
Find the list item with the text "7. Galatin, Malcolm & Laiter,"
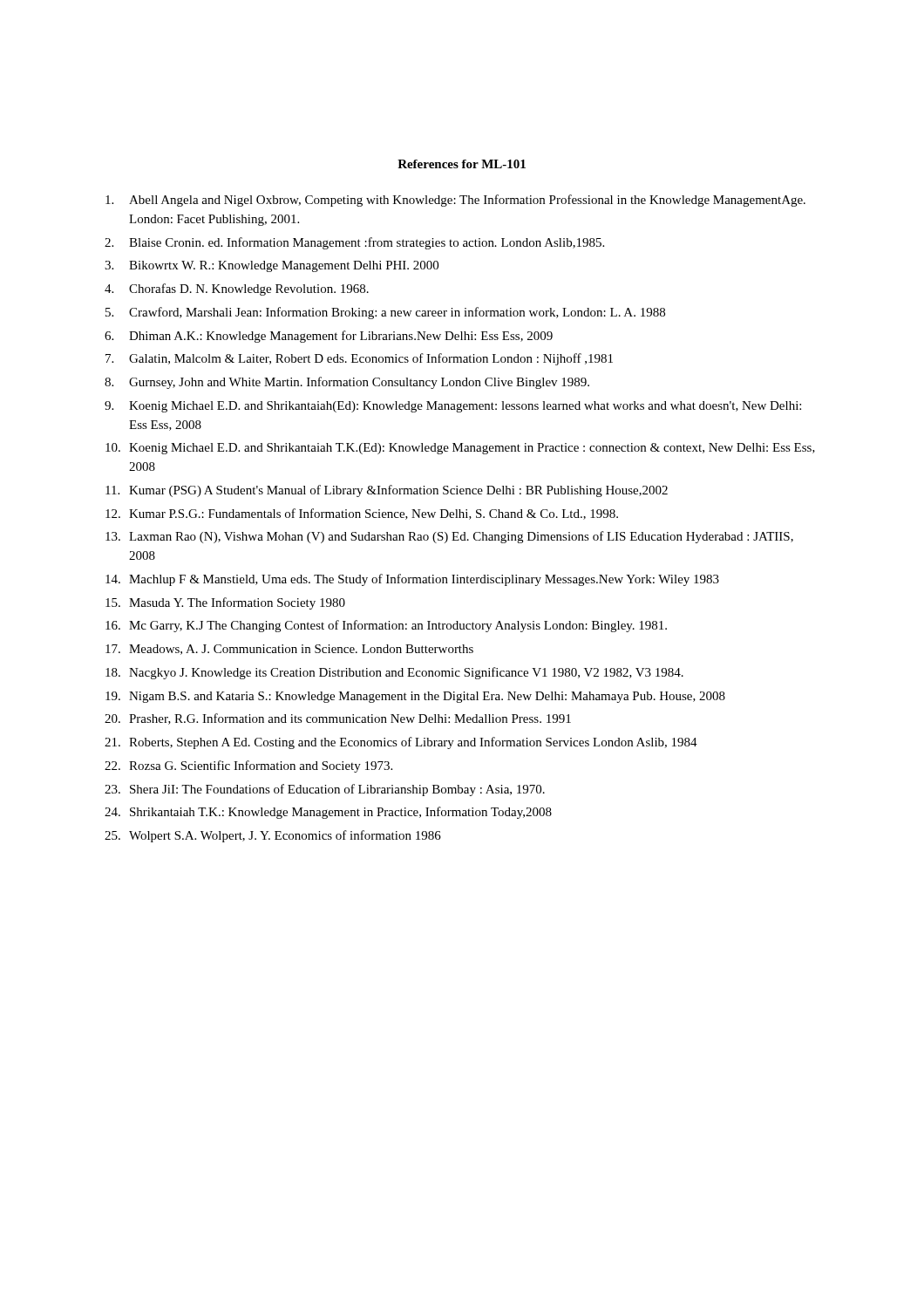point(462,359)
